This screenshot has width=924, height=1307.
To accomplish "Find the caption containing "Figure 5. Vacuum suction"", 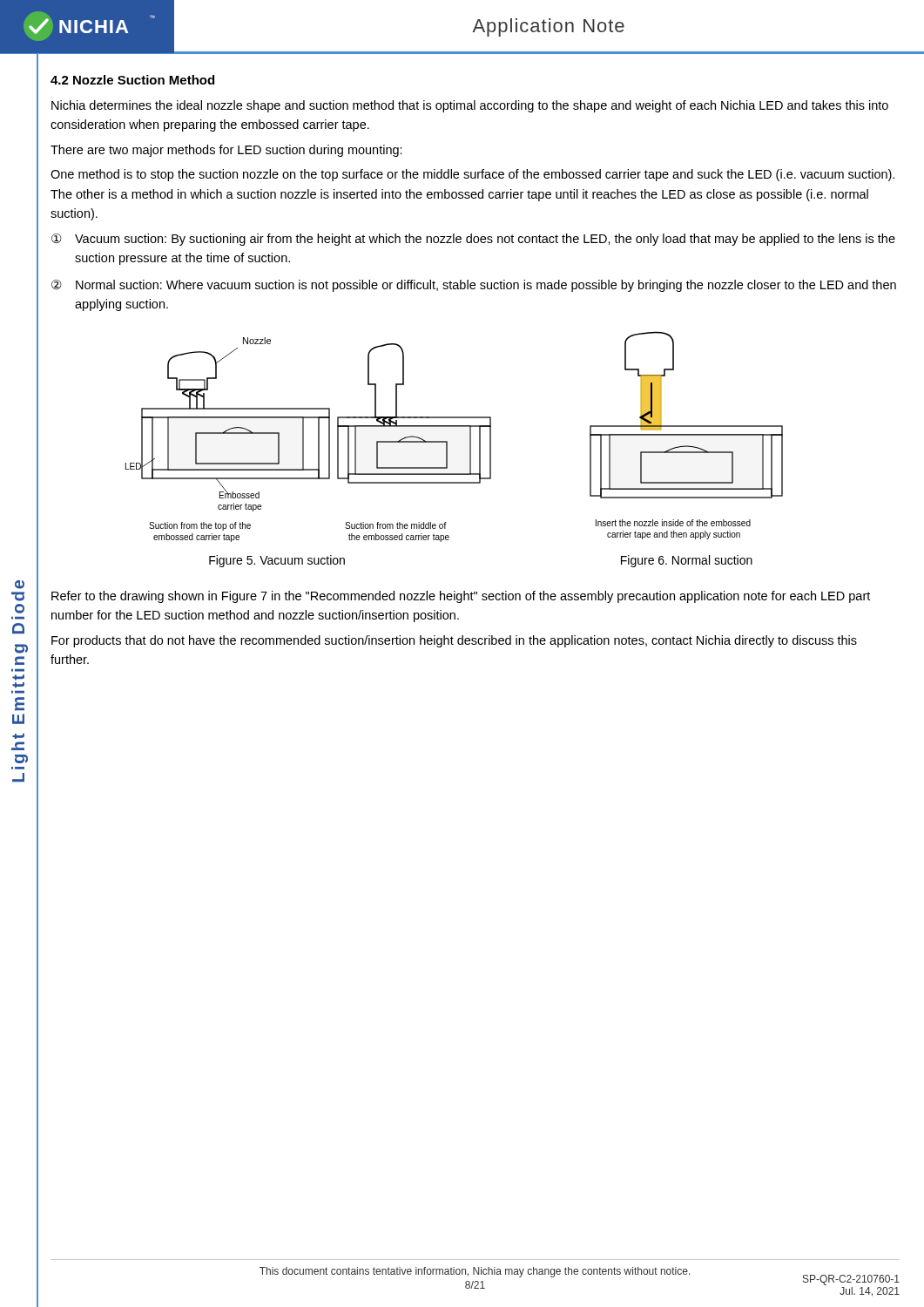I will click(x=277, y=560).
